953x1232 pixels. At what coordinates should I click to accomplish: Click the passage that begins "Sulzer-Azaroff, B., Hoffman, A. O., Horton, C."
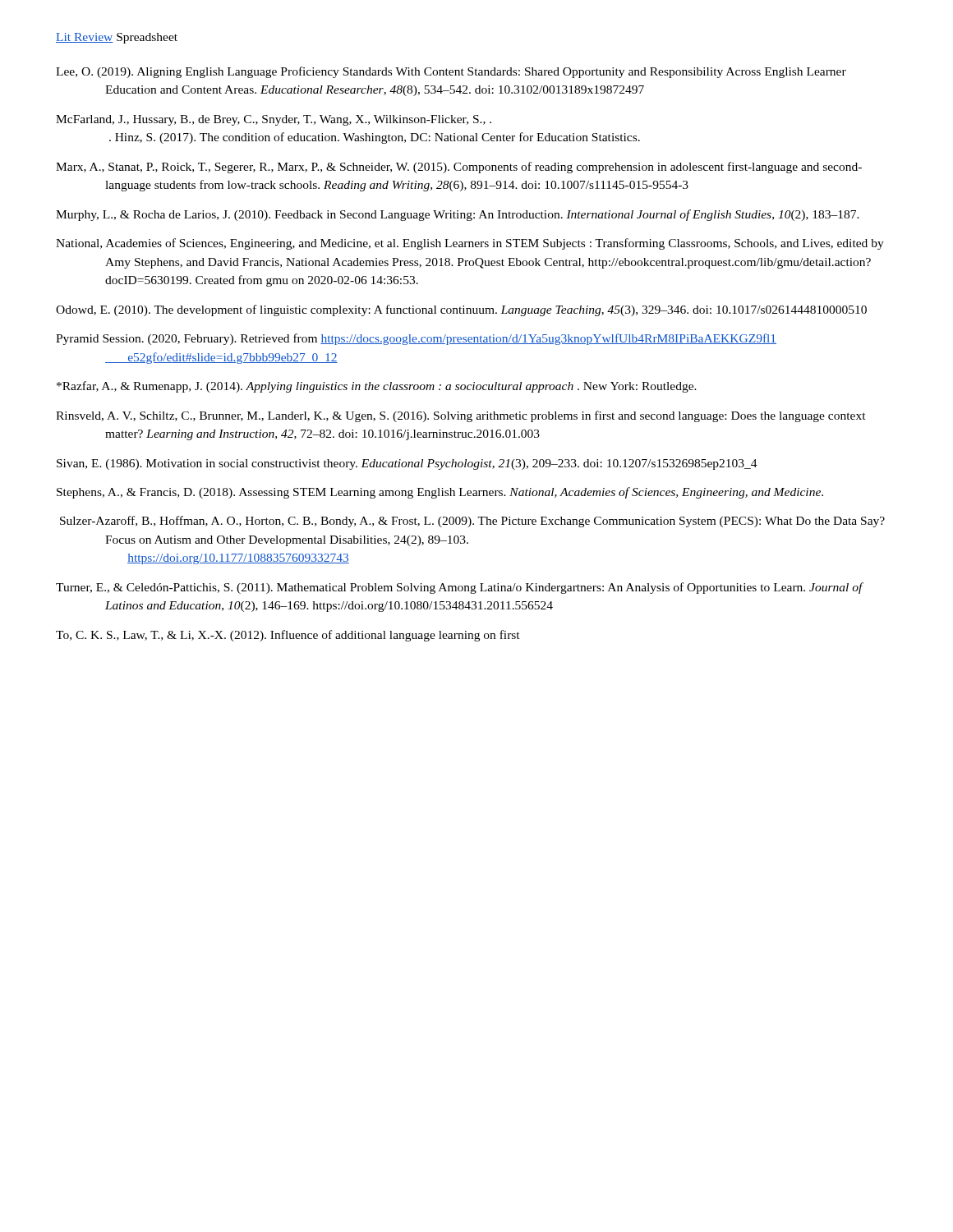click(470, 539)
